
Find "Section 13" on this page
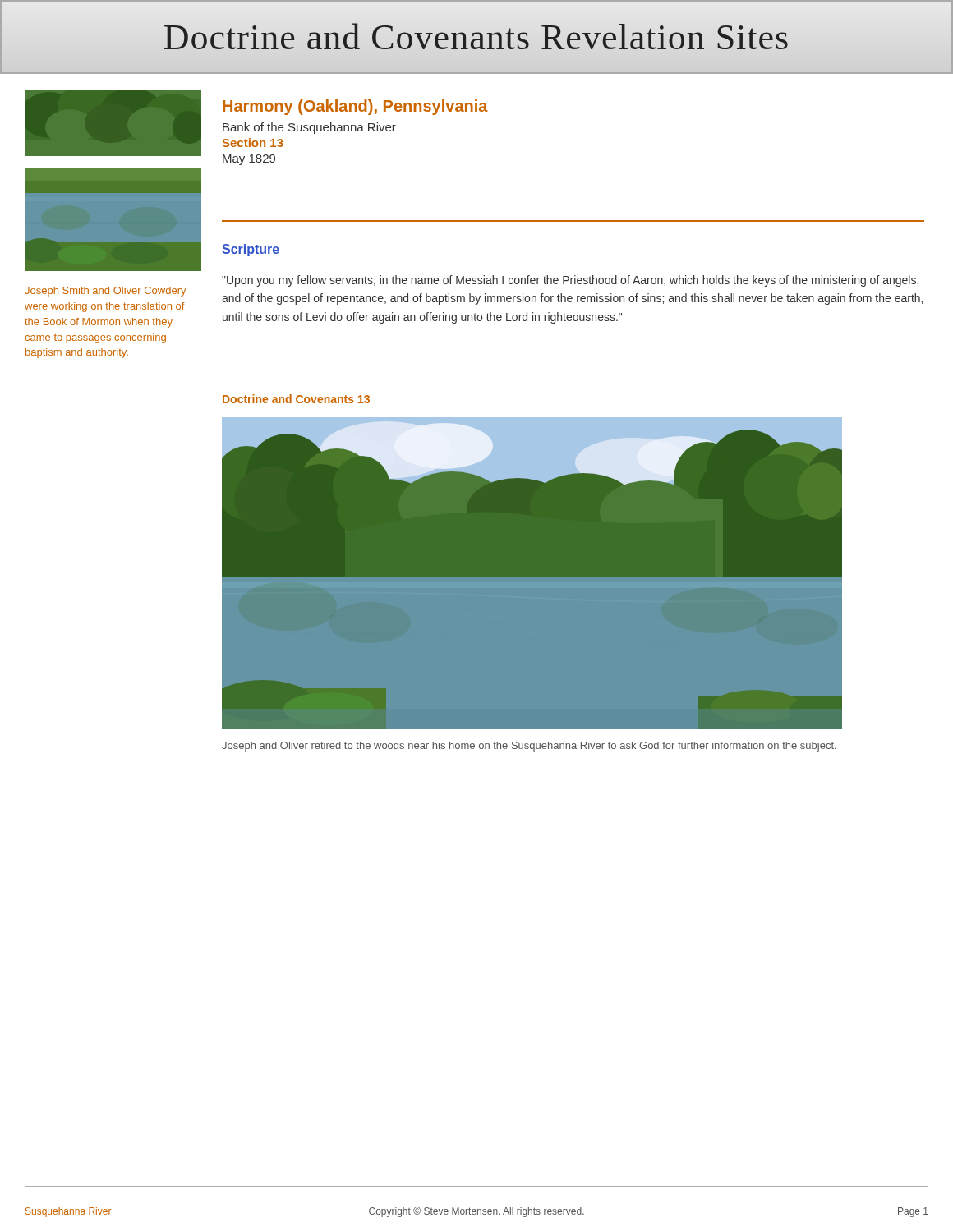[x=253, y=142]
